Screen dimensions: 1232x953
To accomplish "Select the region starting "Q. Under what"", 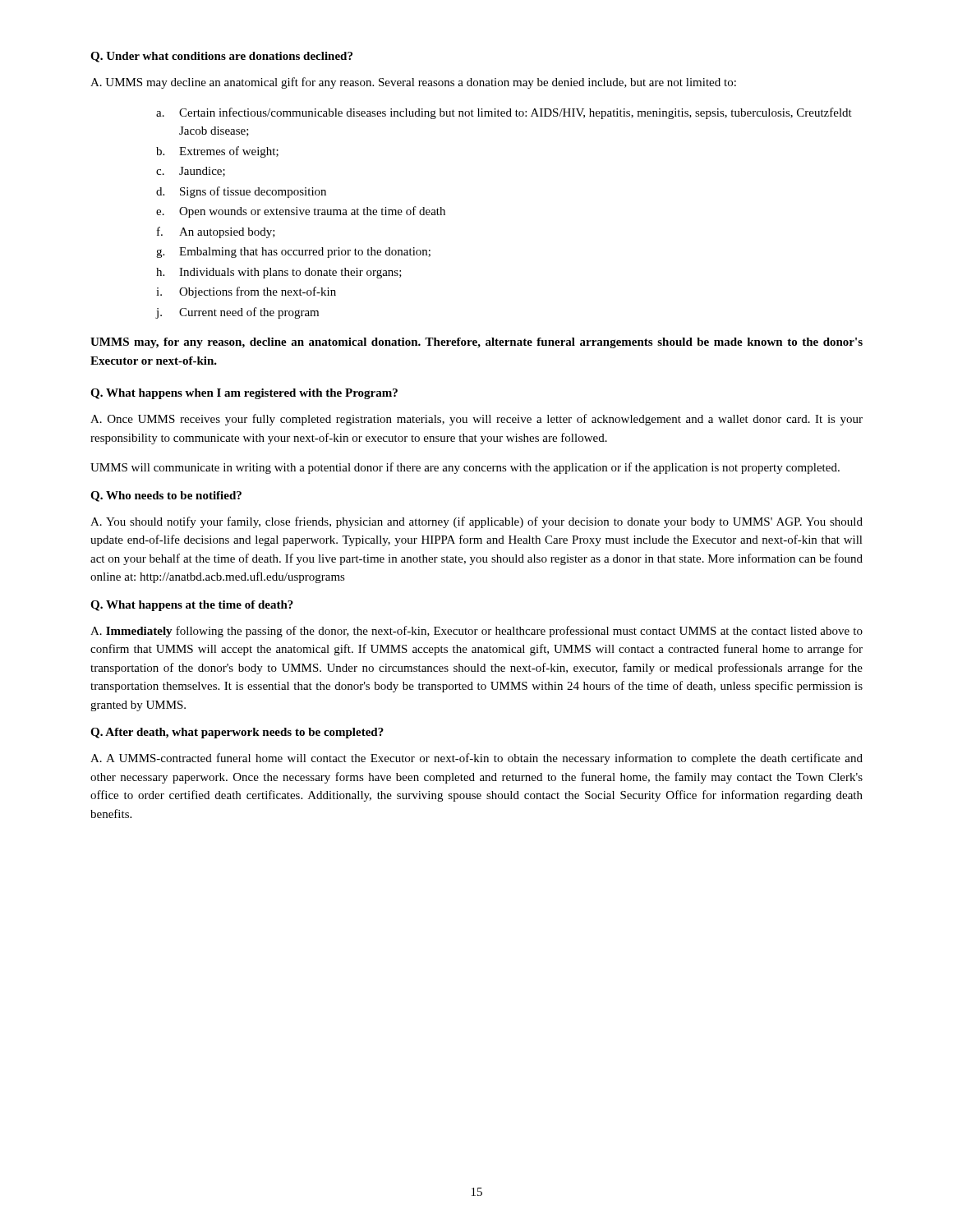I will click(222, 56).
